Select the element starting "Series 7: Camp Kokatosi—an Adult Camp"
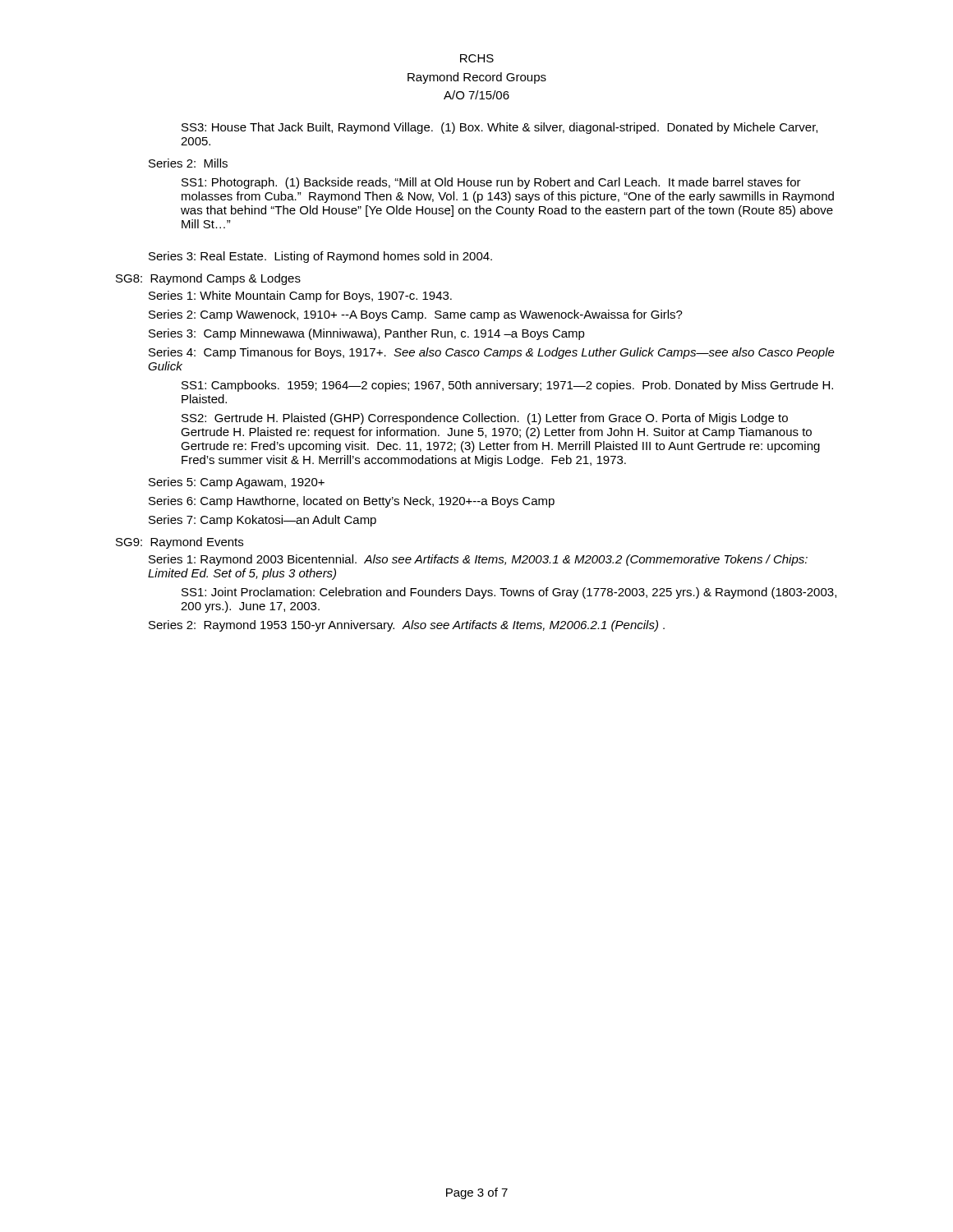Image resolution: width=953 pixels, height=1232 pixels. [x=262, y=519]
